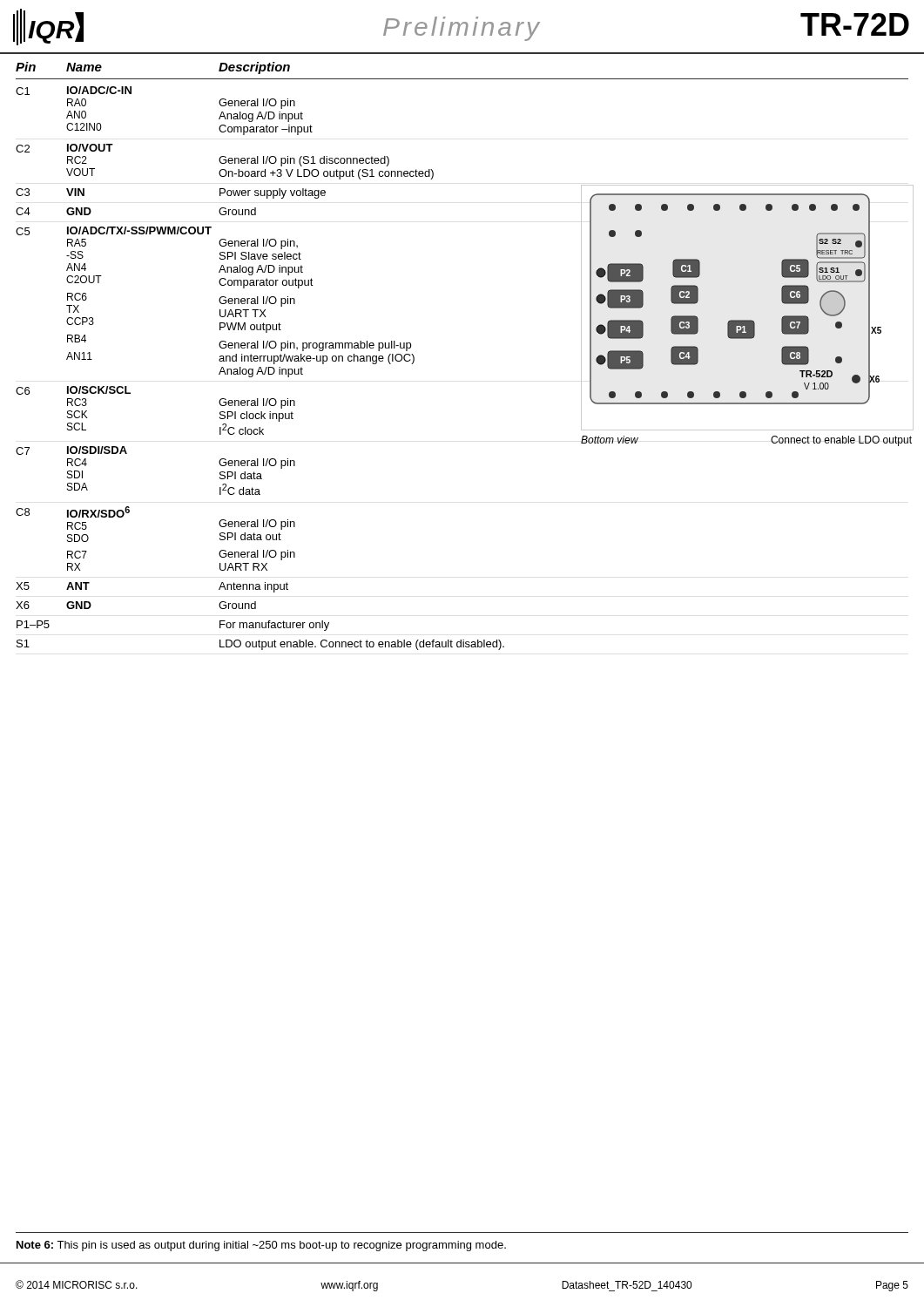Select the engineering diagram
Image resolution: width=924 pixels, height=1307 pixels.
[746, 307]
